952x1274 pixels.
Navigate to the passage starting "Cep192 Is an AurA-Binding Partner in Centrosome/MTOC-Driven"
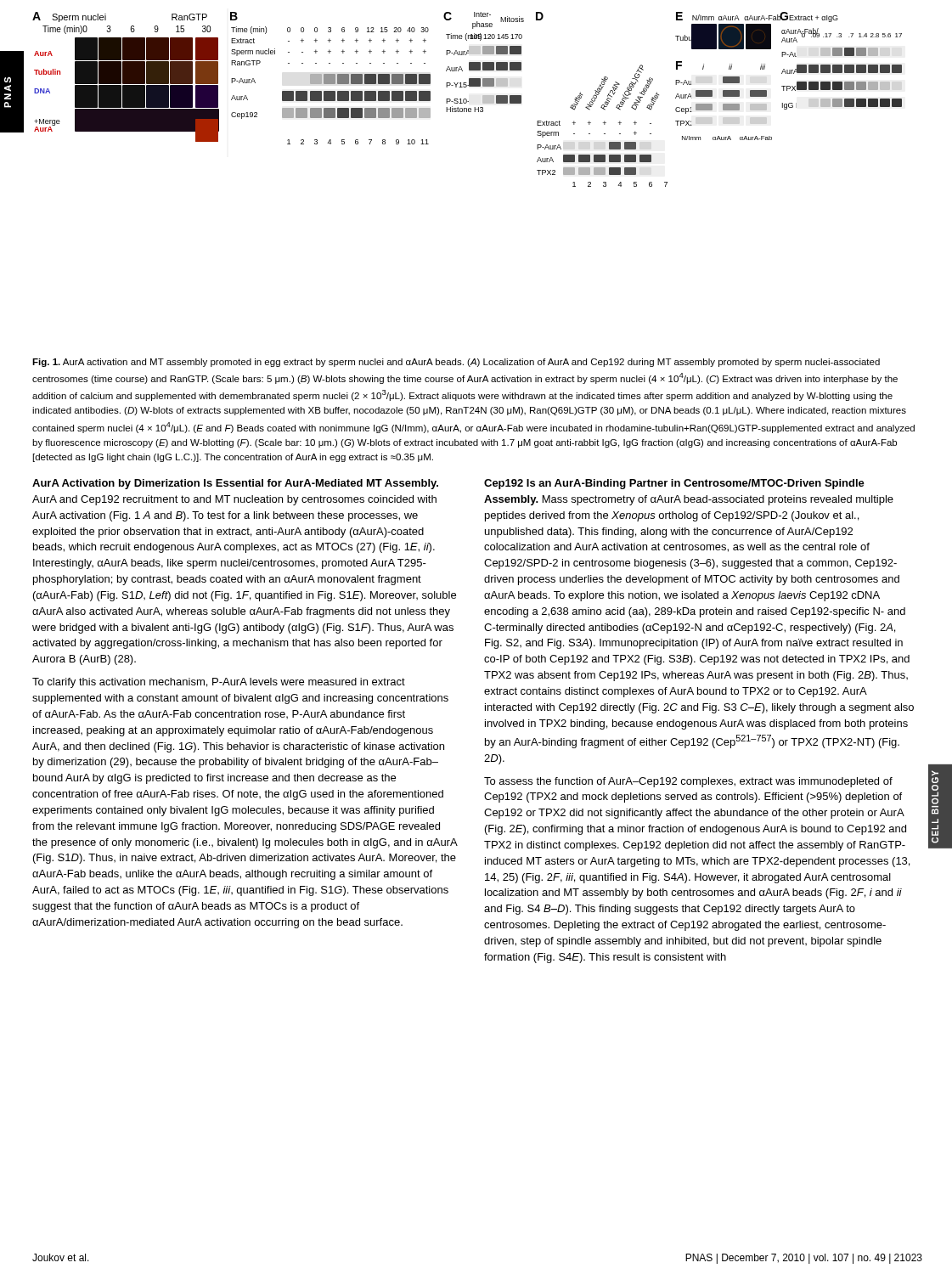tap(701, 621)
